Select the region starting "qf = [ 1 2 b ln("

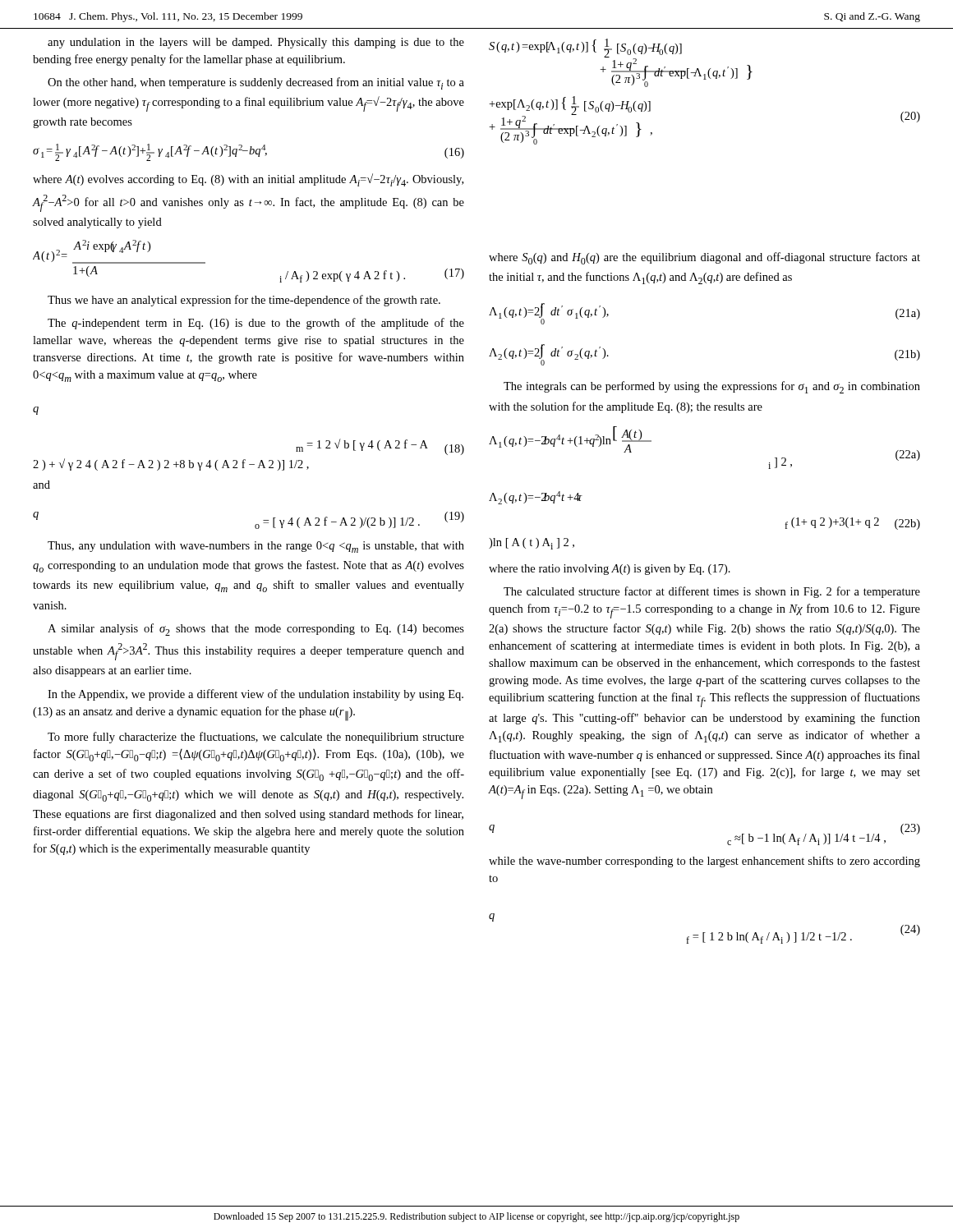(704, 921)
